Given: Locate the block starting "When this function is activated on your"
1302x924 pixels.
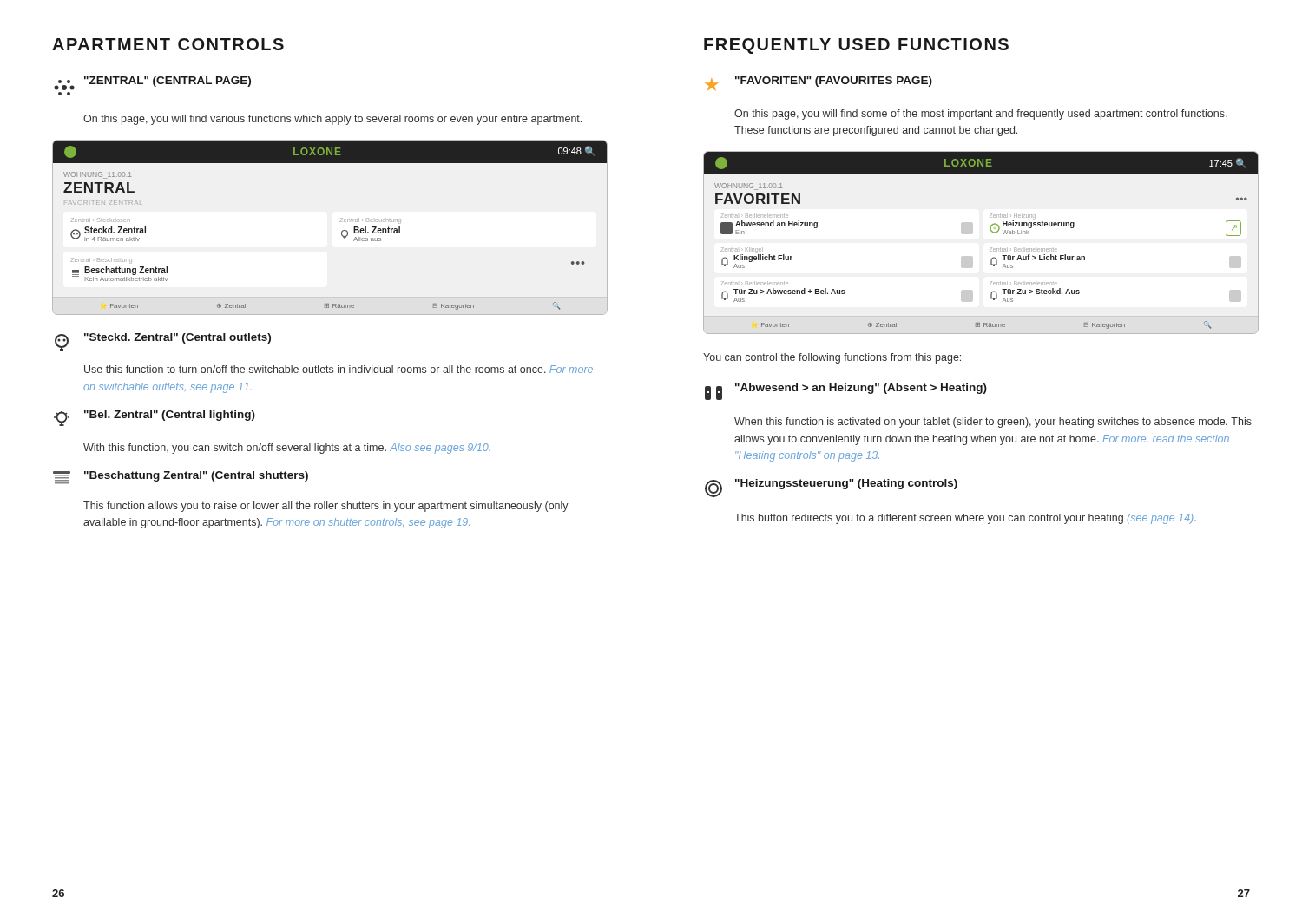Looking at the screenshot, I should (x=996, y=439).
